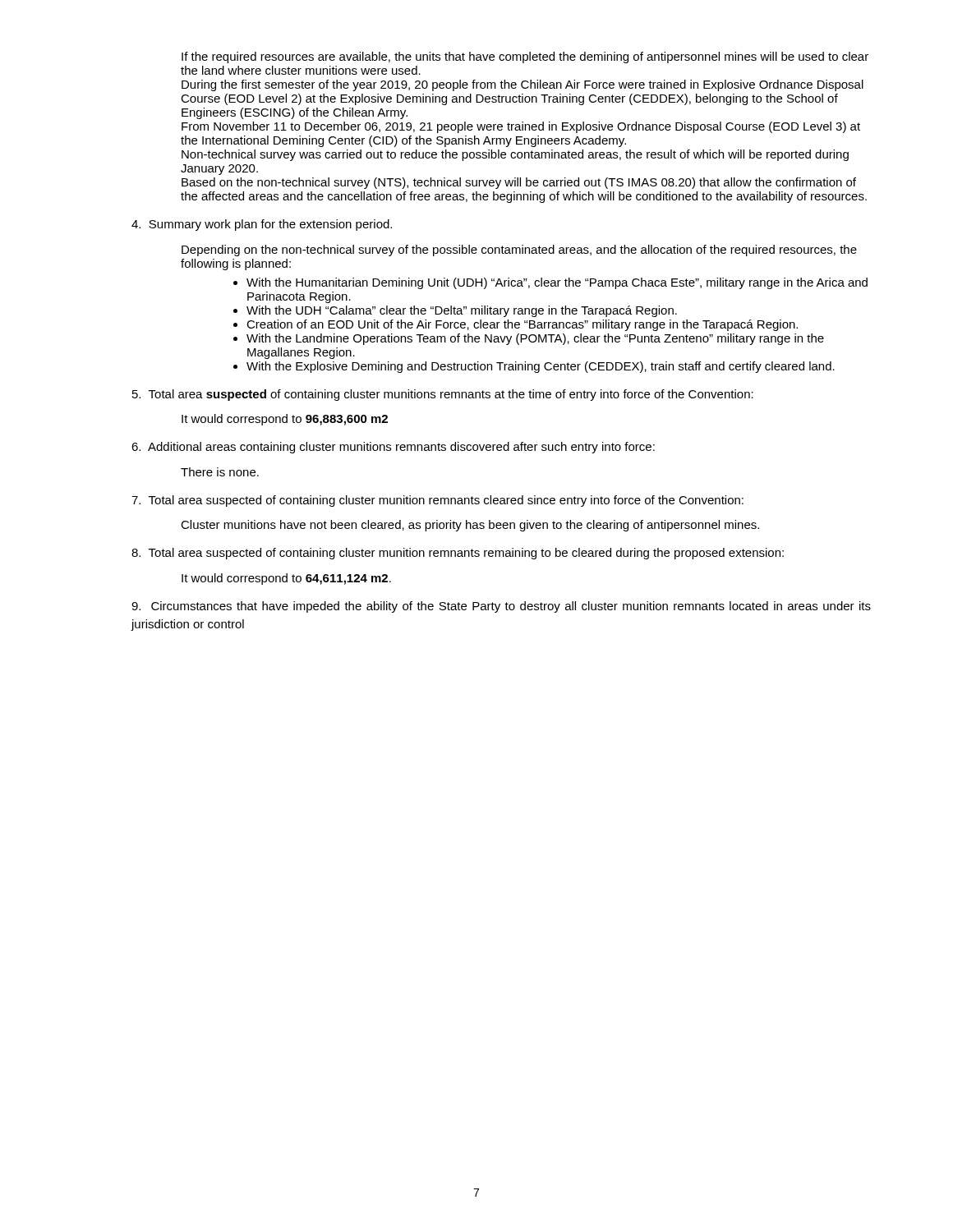This screenshot has height=1232, width=953.
Task: Find the list item with the text "With the Landmine"
Action: (x=559, y=345)
